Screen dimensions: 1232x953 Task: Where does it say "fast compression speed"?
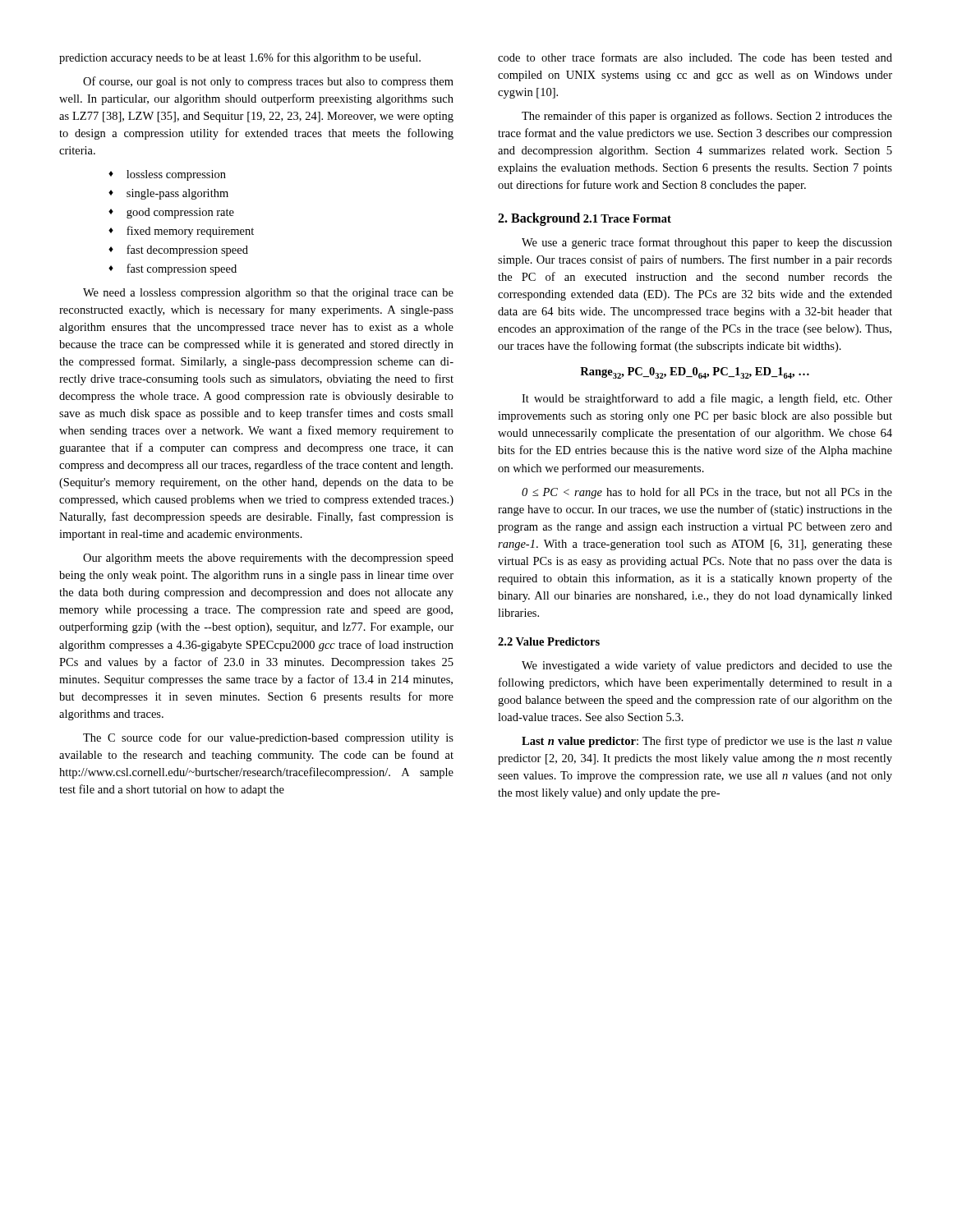(x=173, y=269)
